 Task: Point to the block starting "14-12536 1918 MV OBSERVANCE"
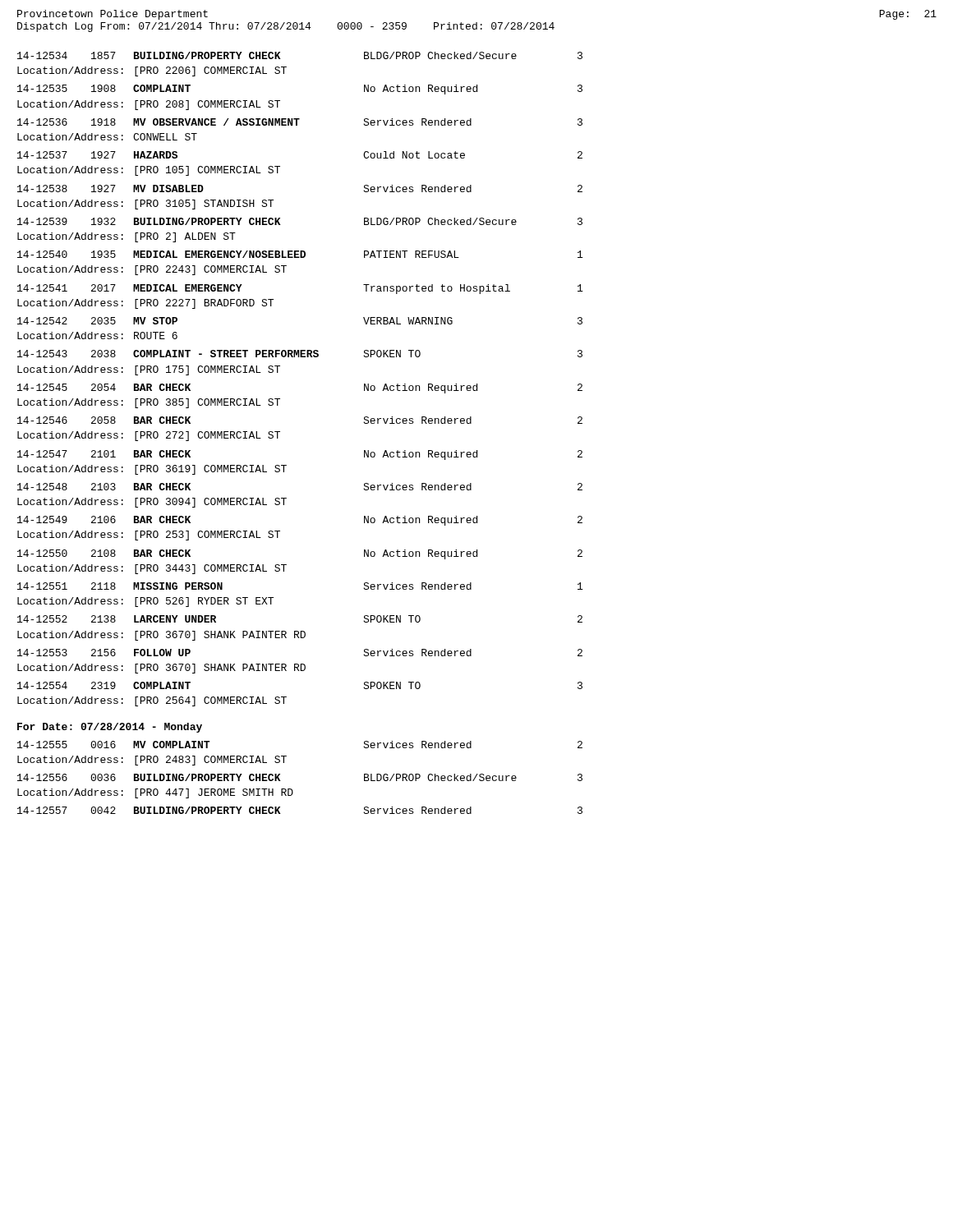tap(476, 131)
